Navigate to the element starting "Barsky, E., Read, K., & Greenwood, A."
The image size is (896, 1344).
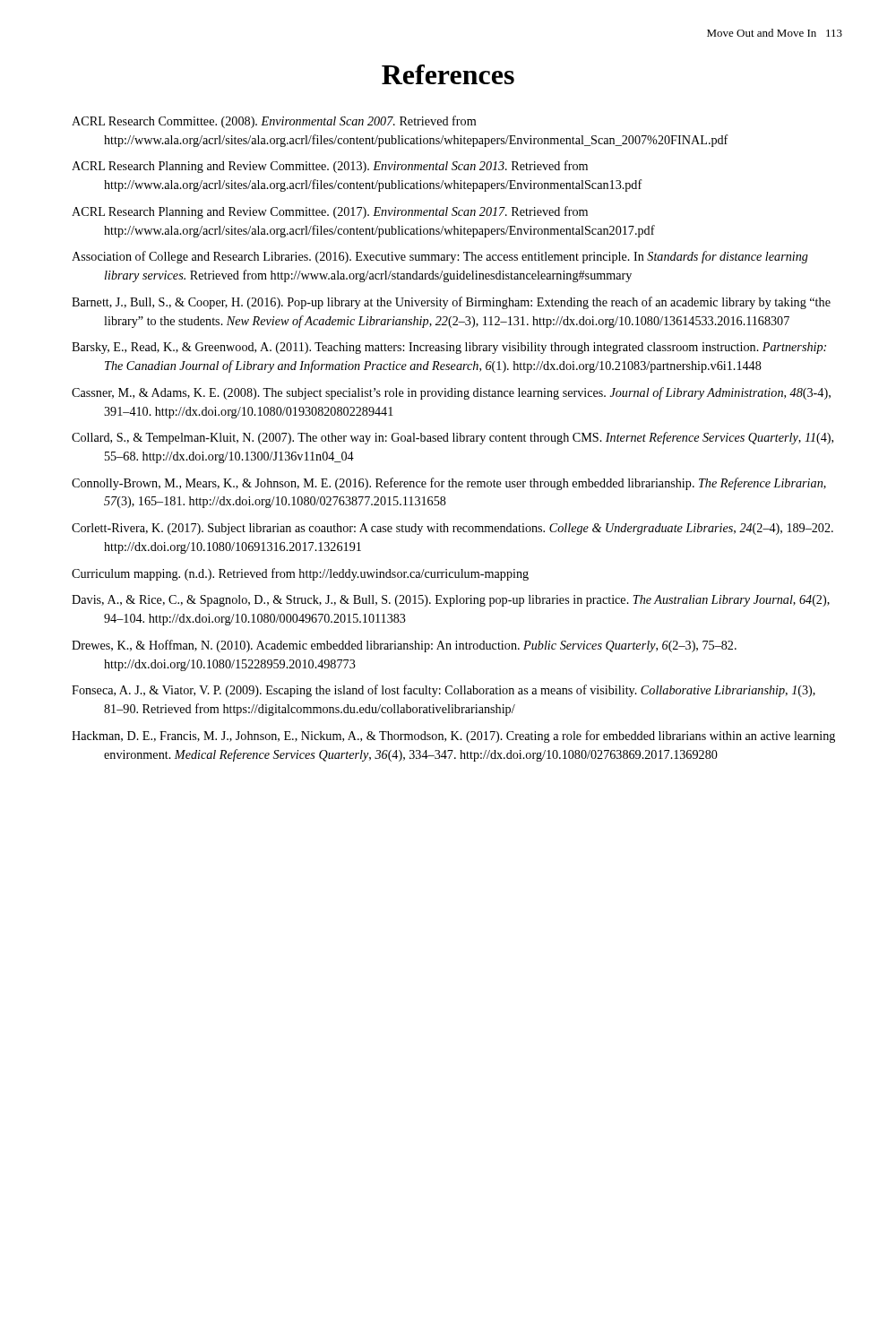pos(449,356)
